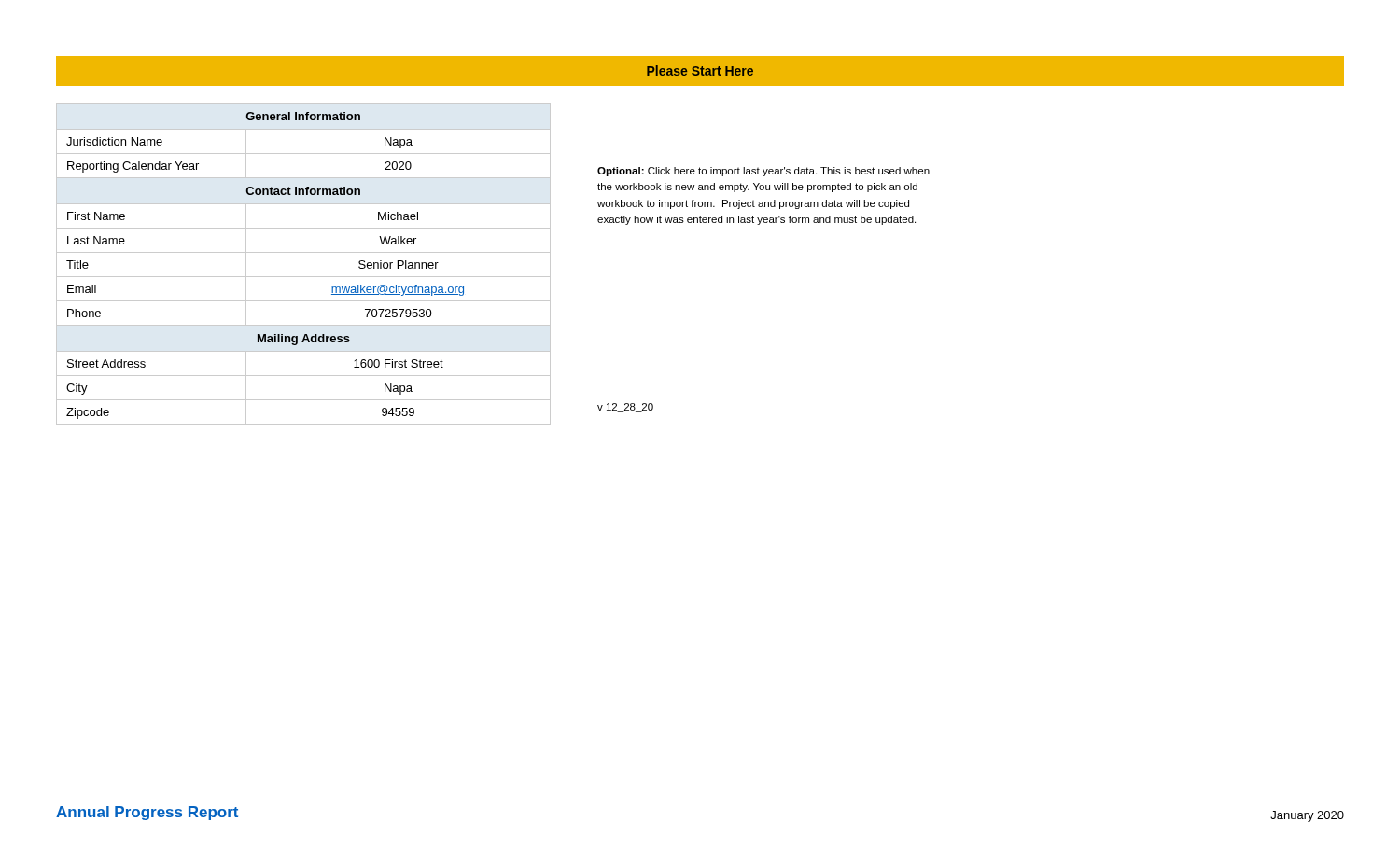1400x850 pixels.
Task: Find the title
Action: (700, 71)
